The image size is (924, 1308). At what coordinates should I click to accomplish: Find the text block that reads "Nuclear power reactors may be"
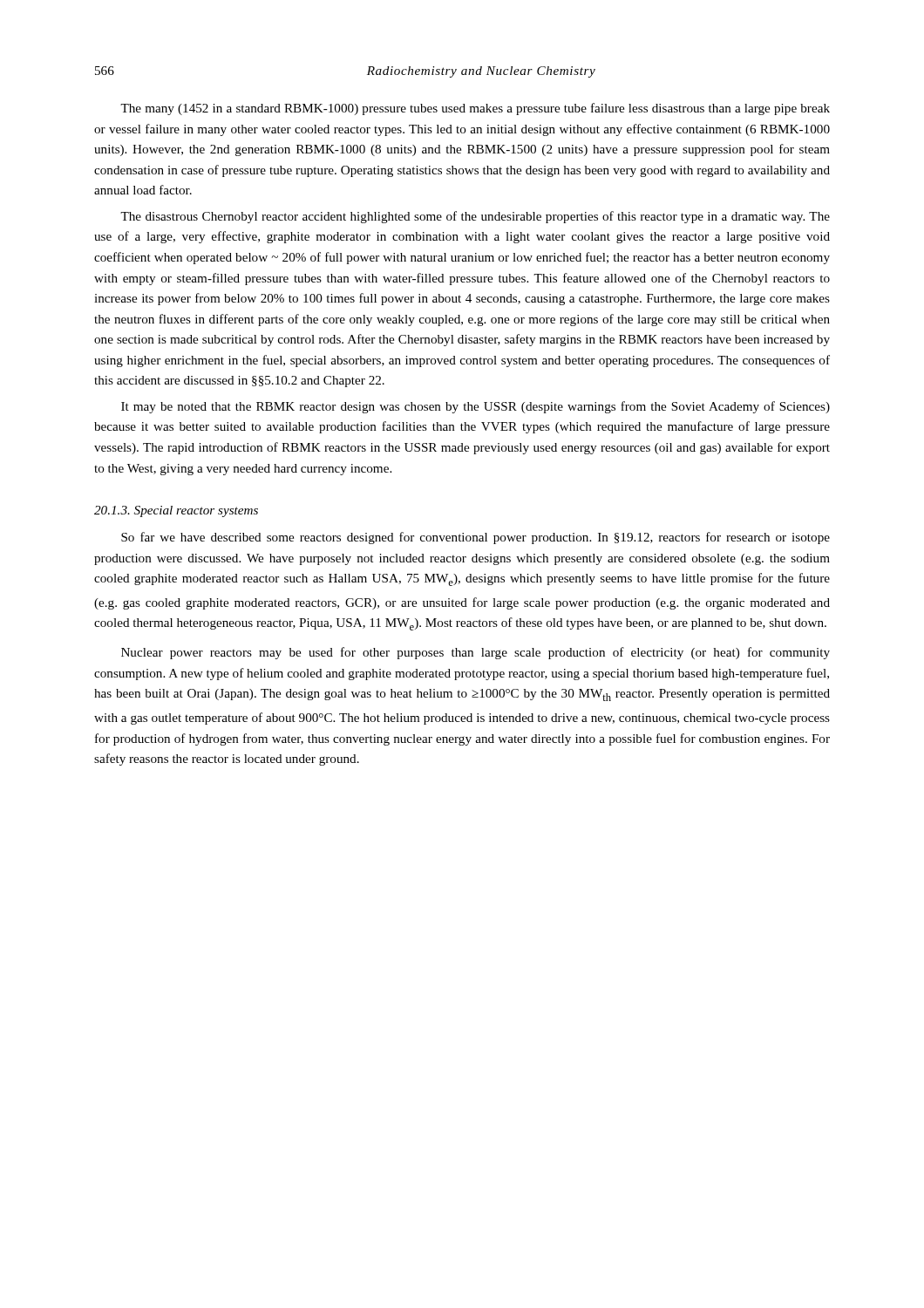point(462,705)
